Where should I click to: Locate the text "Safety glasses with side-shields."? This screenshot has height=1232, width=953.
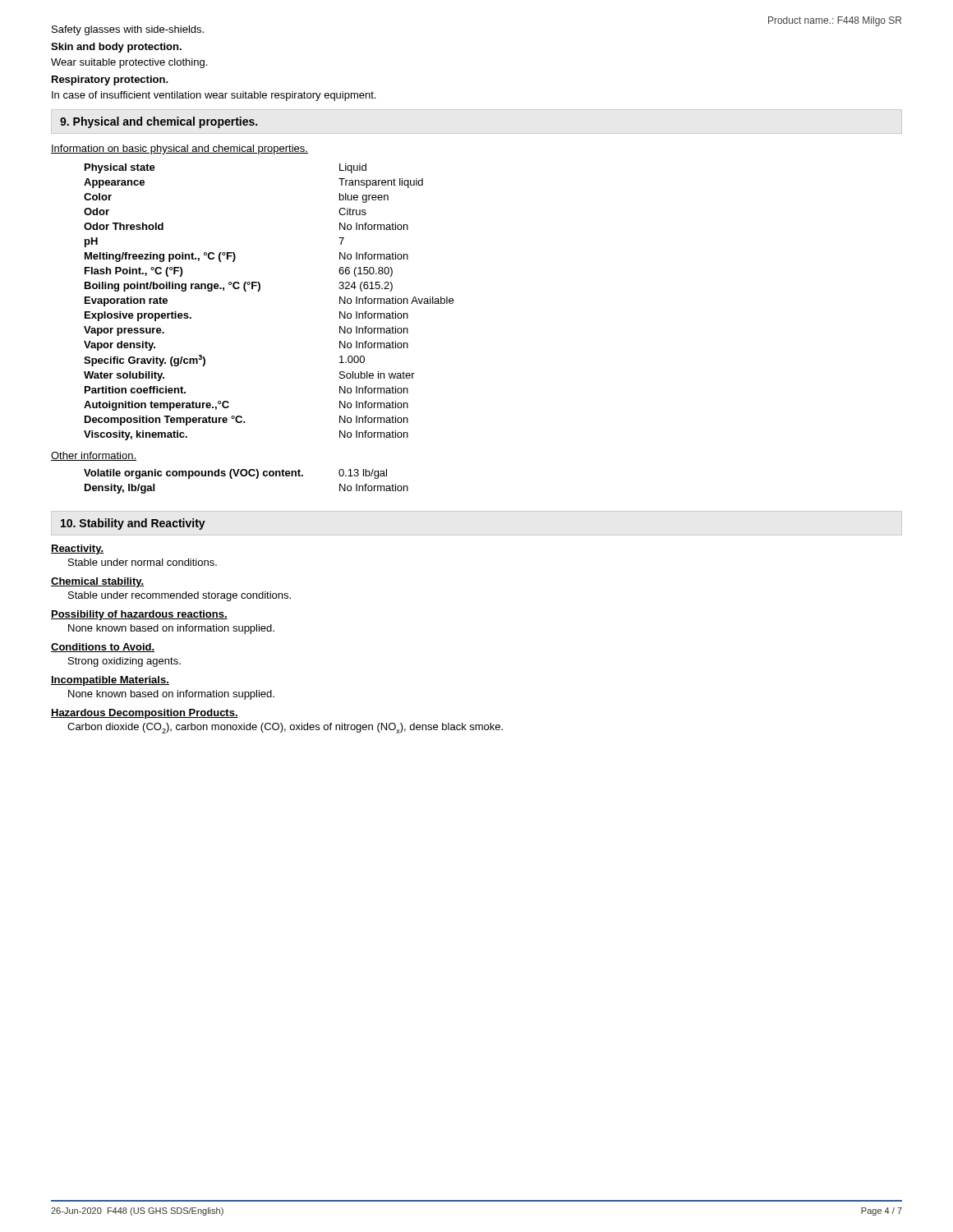click(x=128, y=29)
